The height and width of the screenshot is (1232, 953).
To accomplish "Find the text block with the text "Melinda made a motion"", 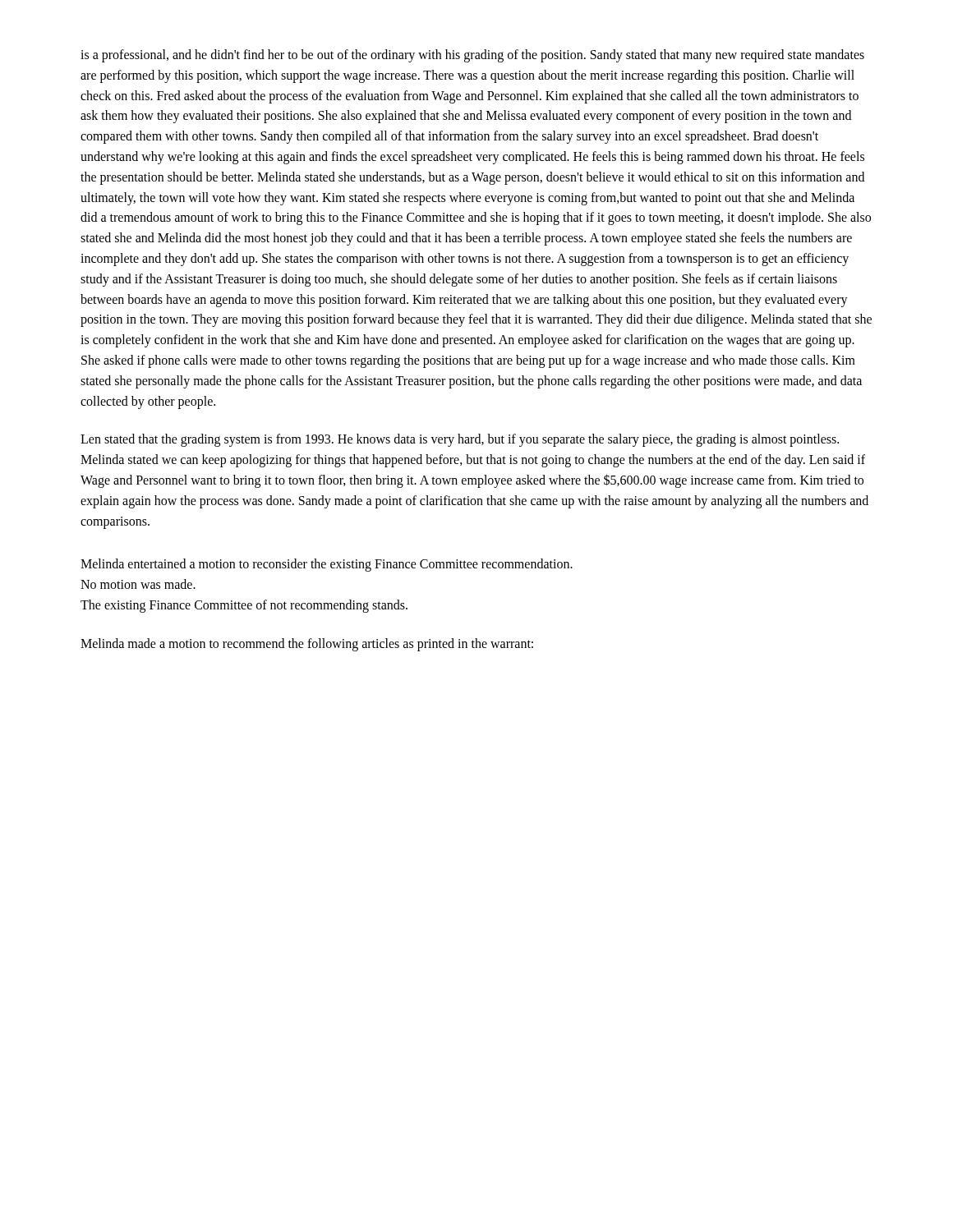I will 307,643.
